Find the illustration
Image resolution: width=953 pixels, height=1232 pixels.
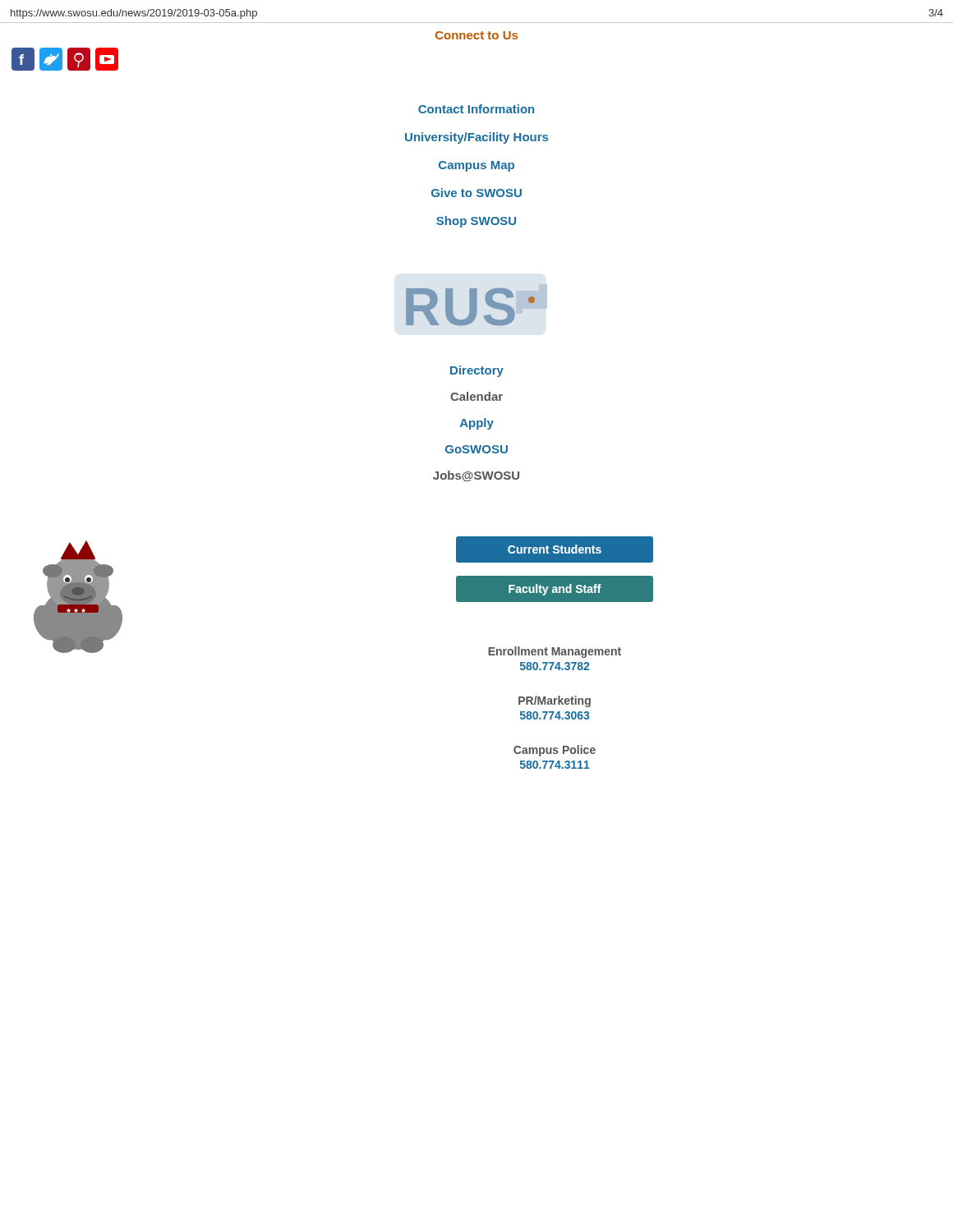click(78, 593)
